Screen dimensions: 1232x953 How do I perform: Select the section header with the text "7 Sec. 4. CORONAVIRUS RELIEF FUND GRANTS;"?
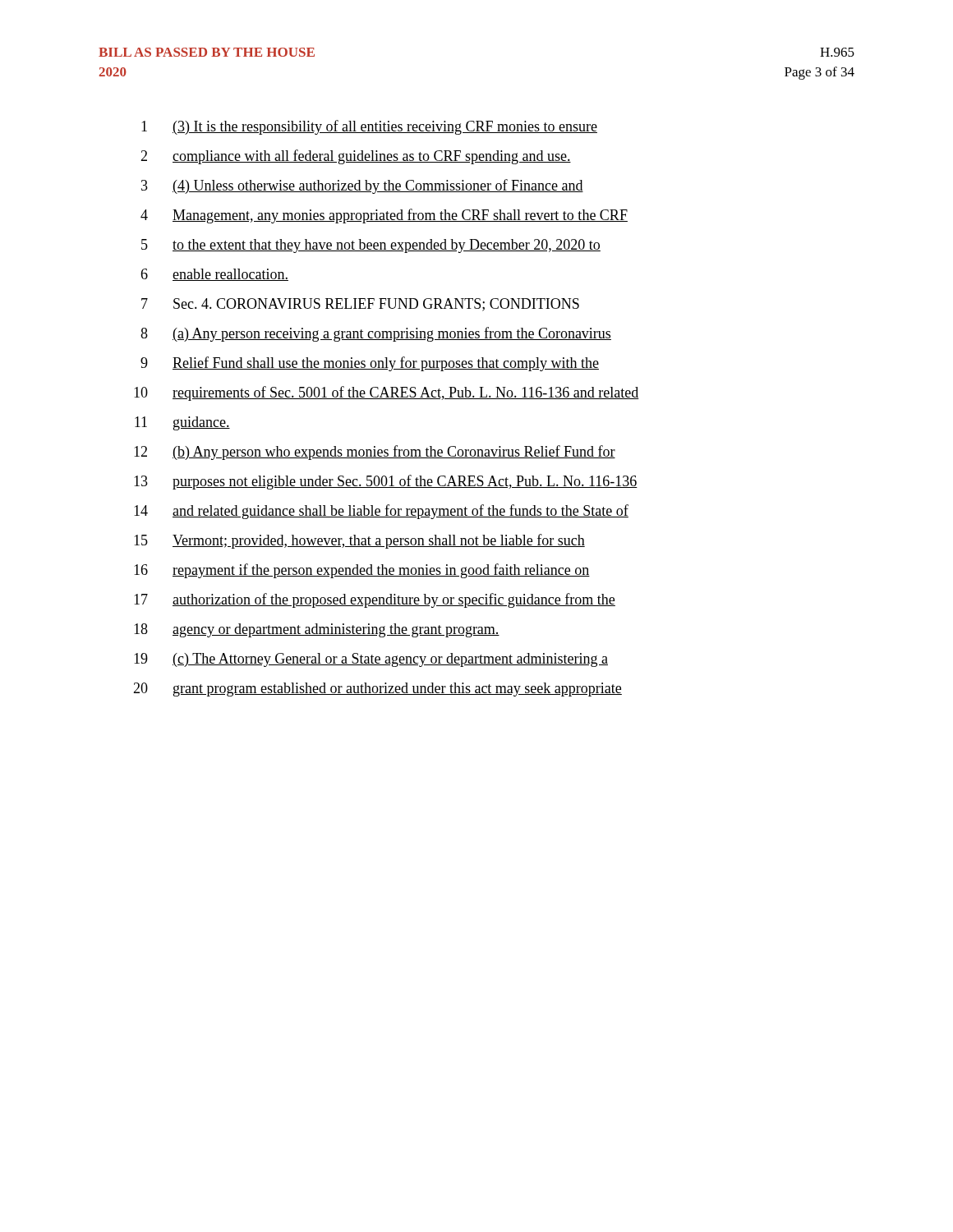[x=476, y=304]
